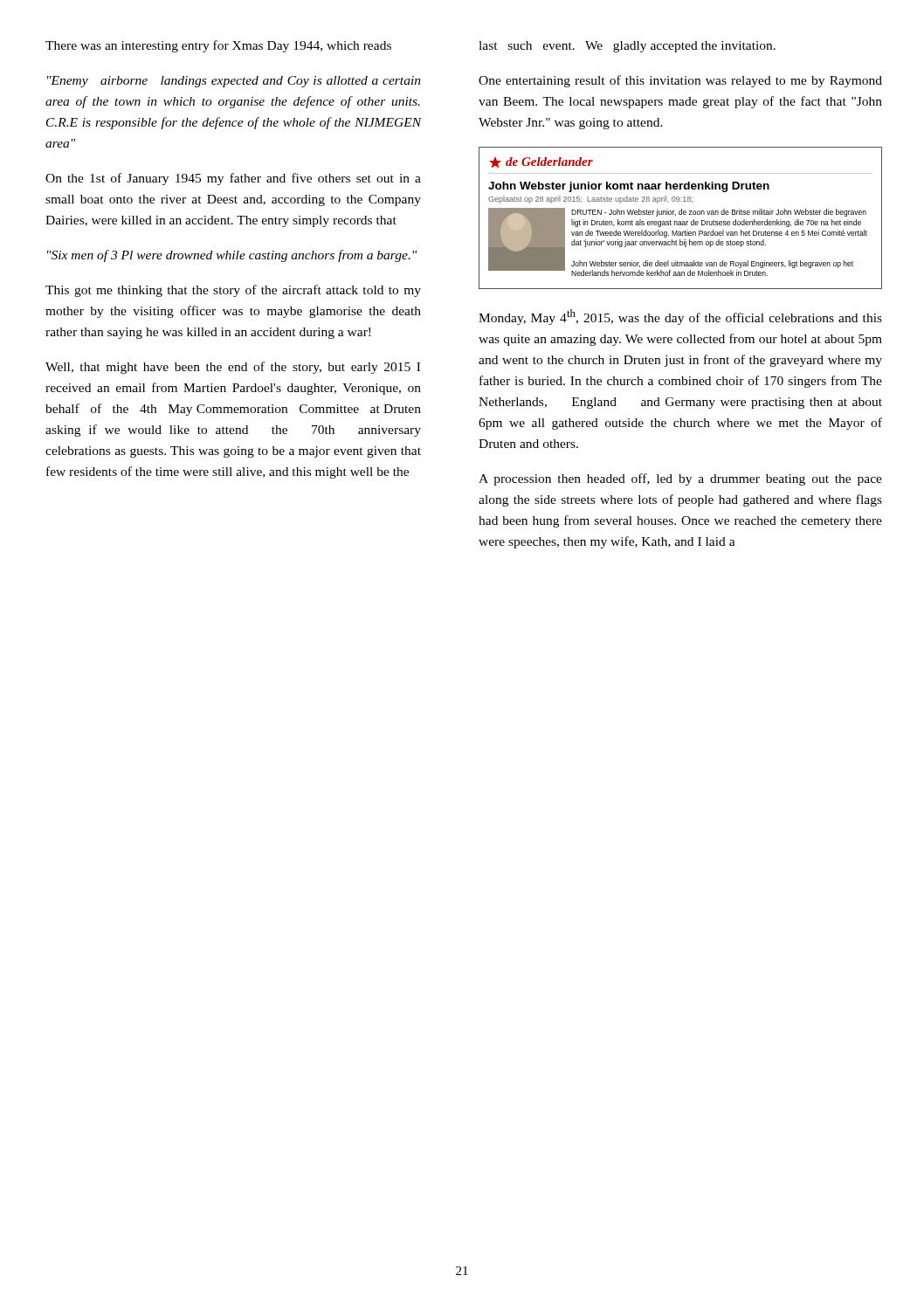924x1310 pixels.
Task: Find the text block that says ""Enemy airborne landings"
Action: point(233,111)
